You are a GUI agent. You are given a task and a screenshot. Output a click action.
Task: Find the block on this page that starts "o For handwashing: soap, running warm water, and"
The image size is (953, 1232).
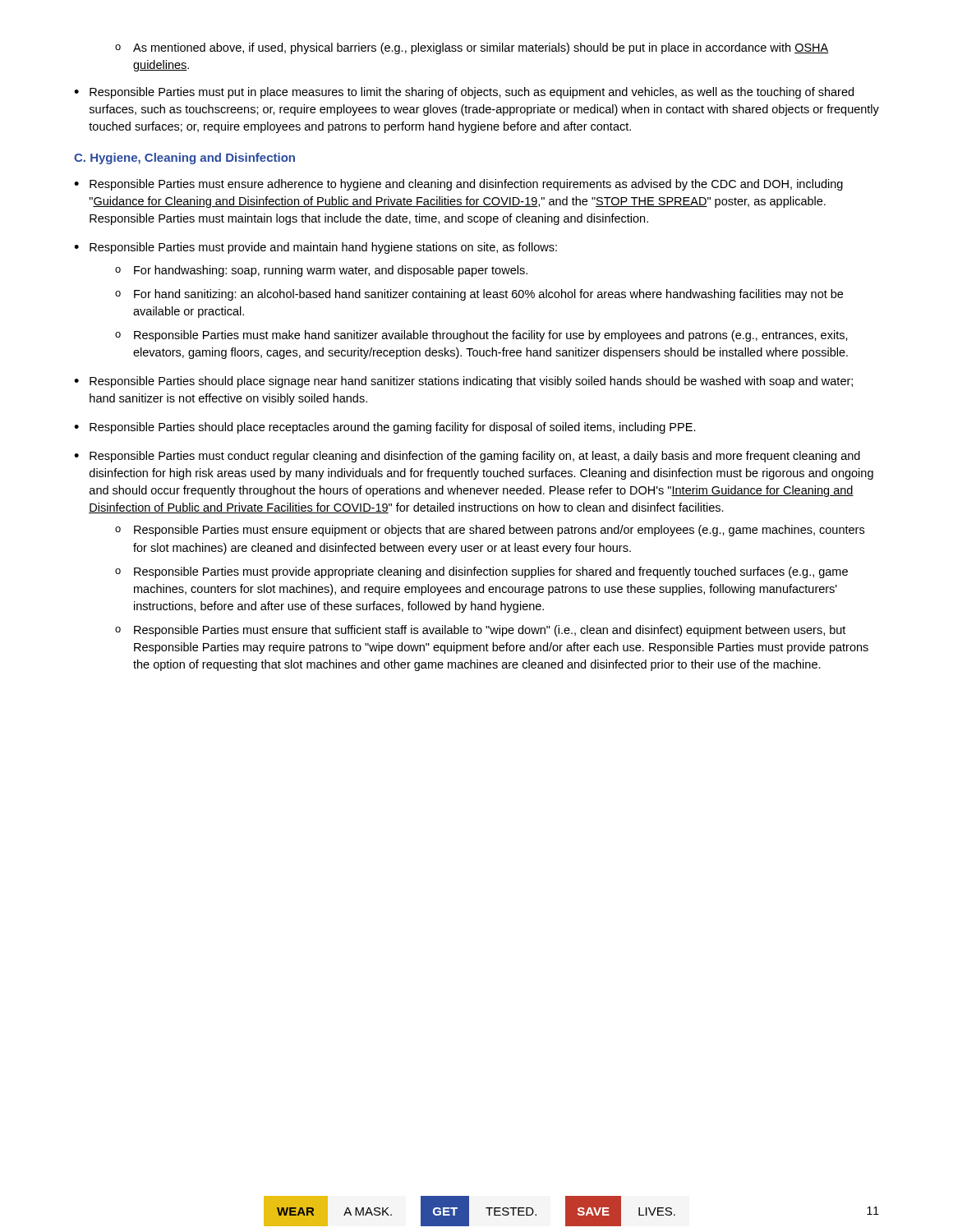(x=322, y=270)
